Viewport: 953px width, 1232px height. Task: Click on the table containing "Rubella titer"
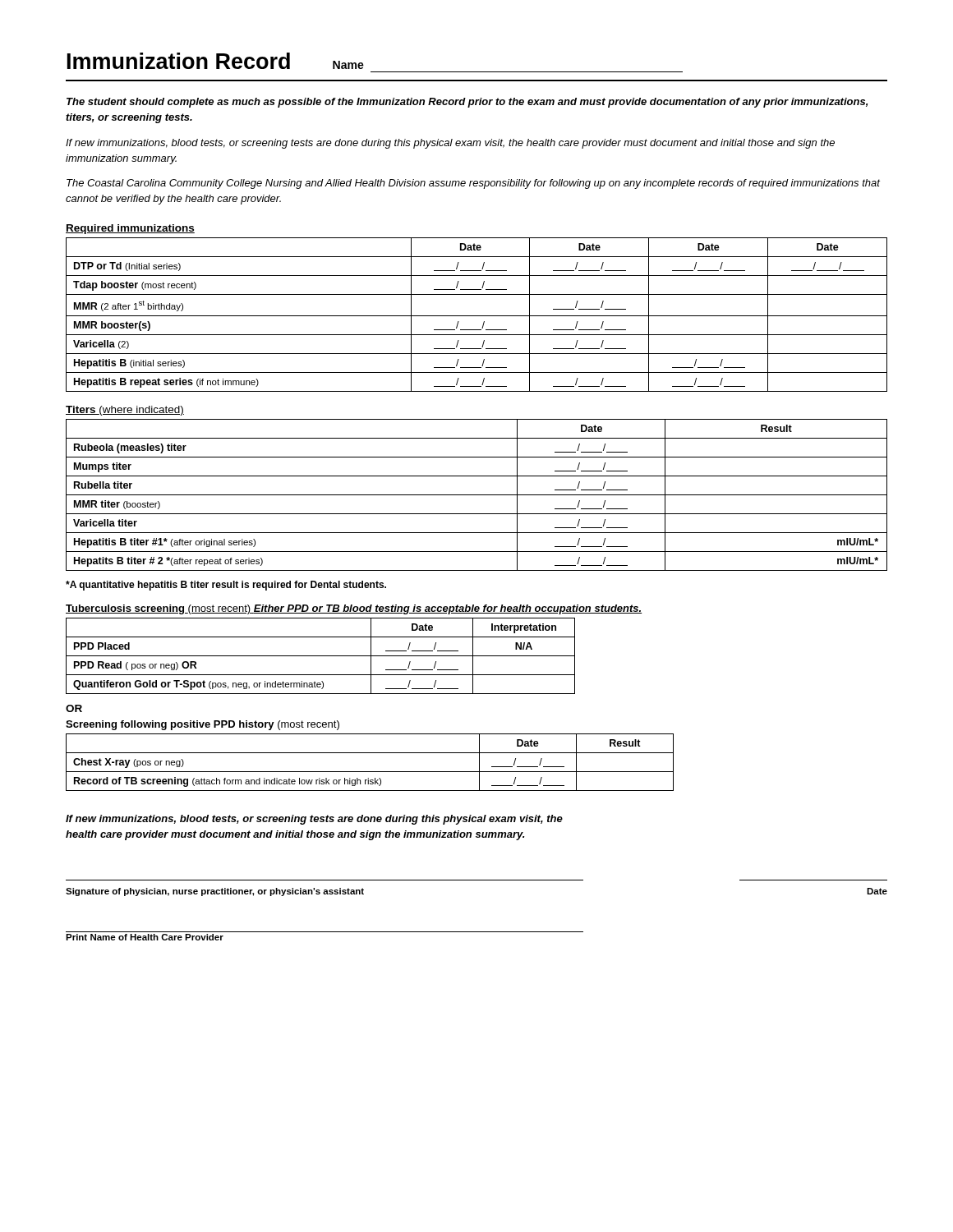click(476, 495)
